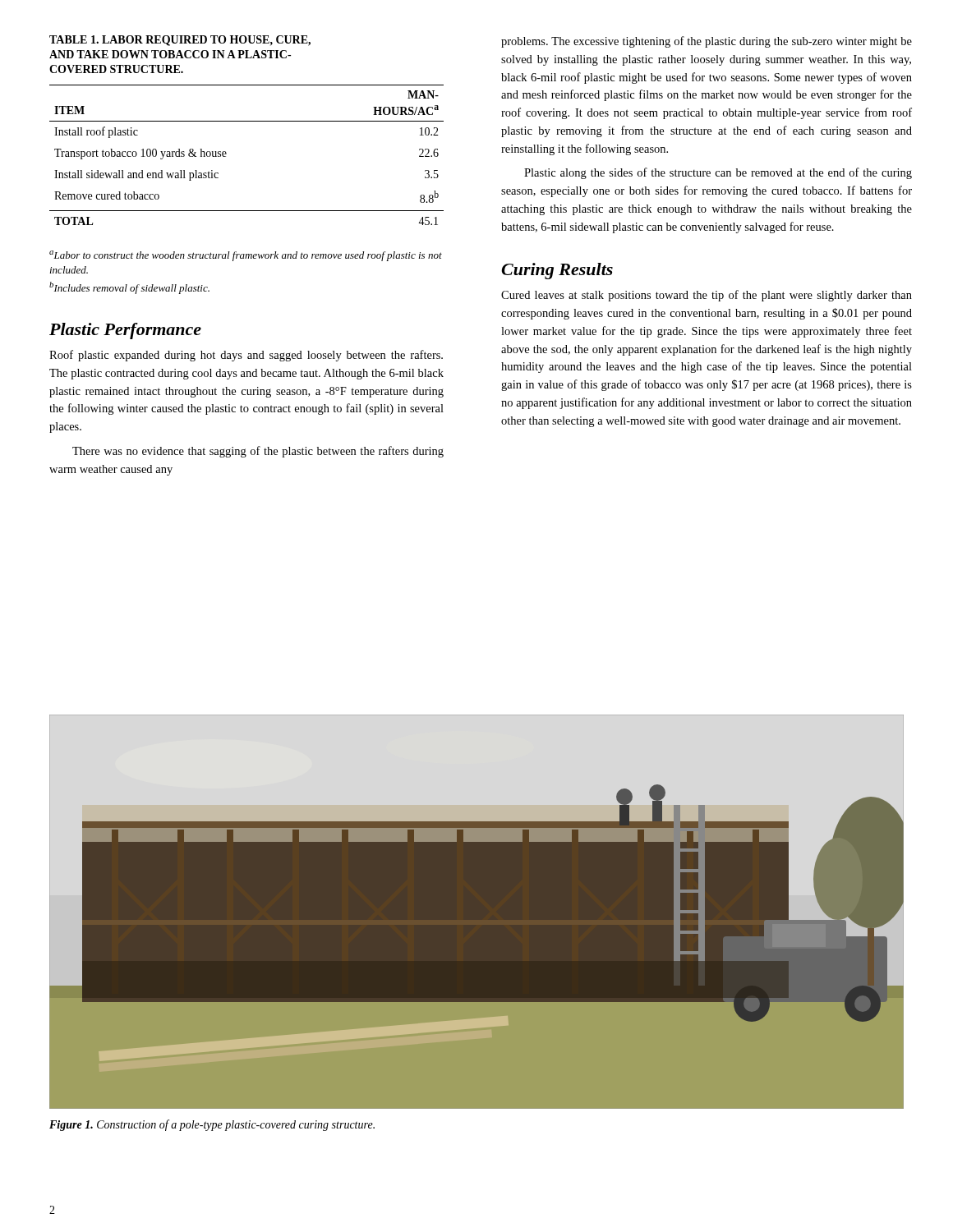Point to the caption beginning "Figure 1. Construction of a pole-type plastic-covered"
The image size is (953, 1232).
212,1125
